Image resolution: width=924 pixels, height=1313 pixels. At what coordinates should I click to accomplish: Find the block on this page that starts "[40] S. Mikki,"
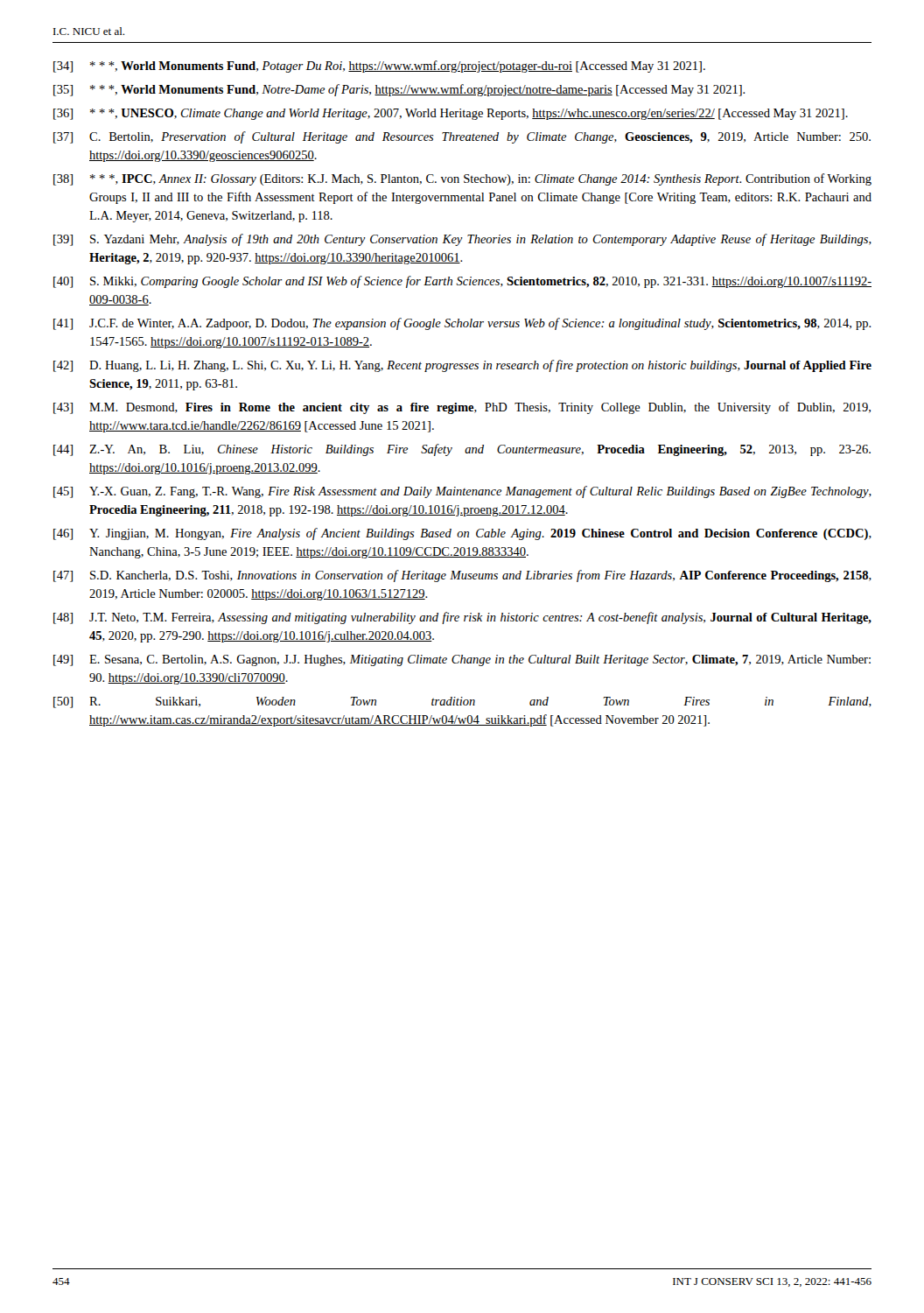click(x=462, y=291)
